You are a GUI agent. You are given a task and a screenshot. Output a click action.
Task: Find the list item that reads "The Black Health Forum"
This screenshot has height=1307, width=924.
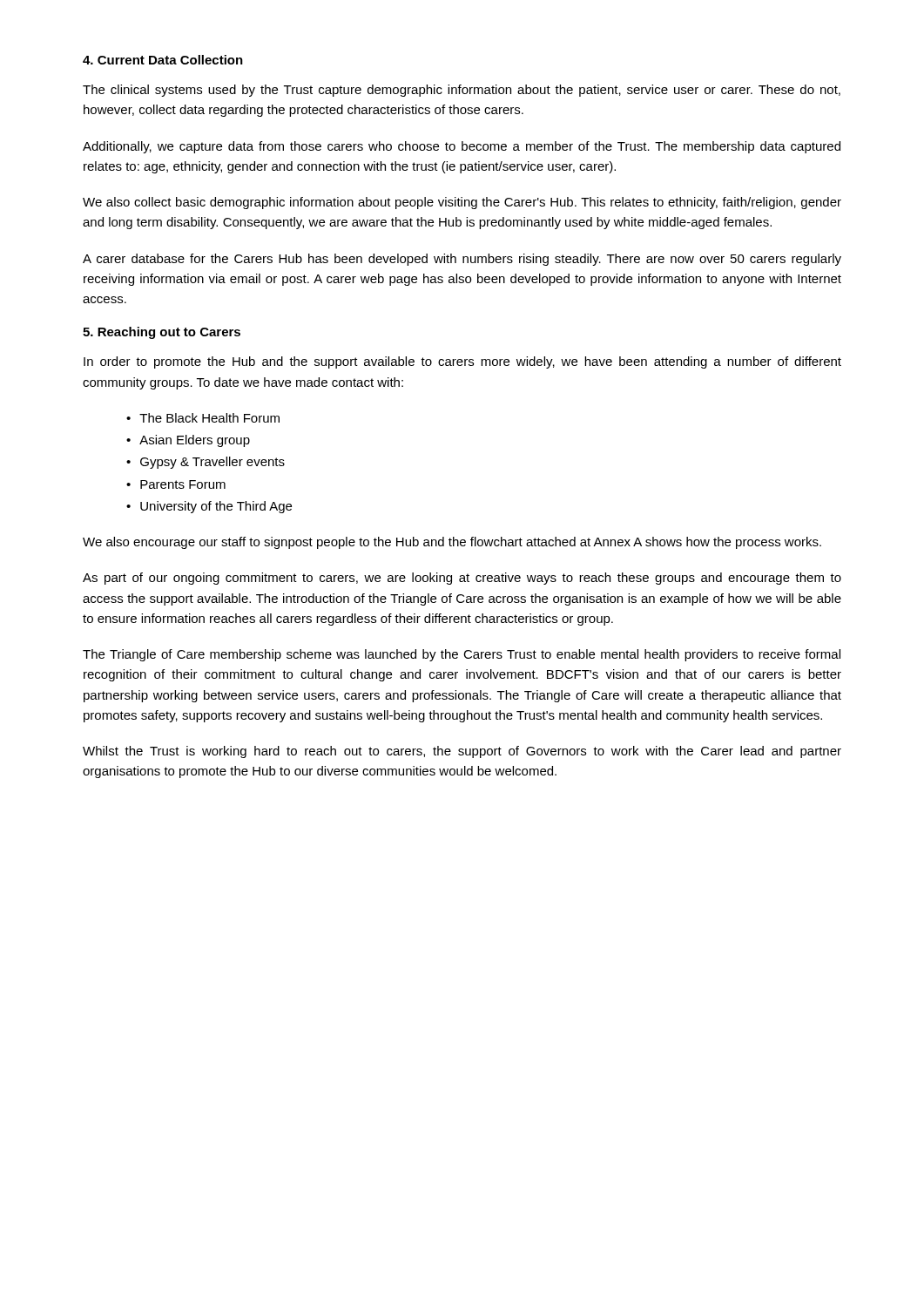(210, 418)
